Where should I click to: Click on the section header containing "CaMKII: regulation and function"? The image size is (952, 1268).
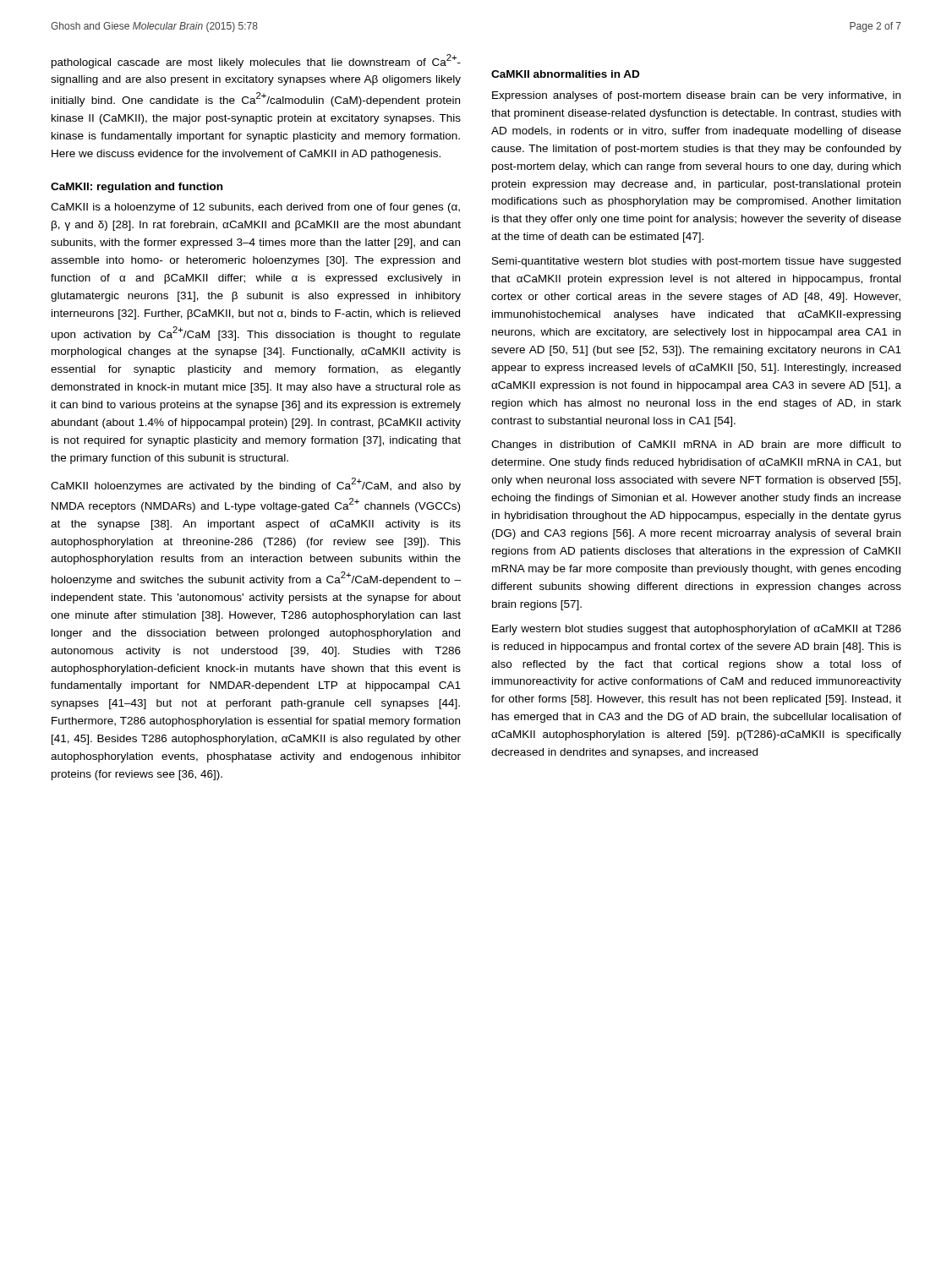coord(137,186)
